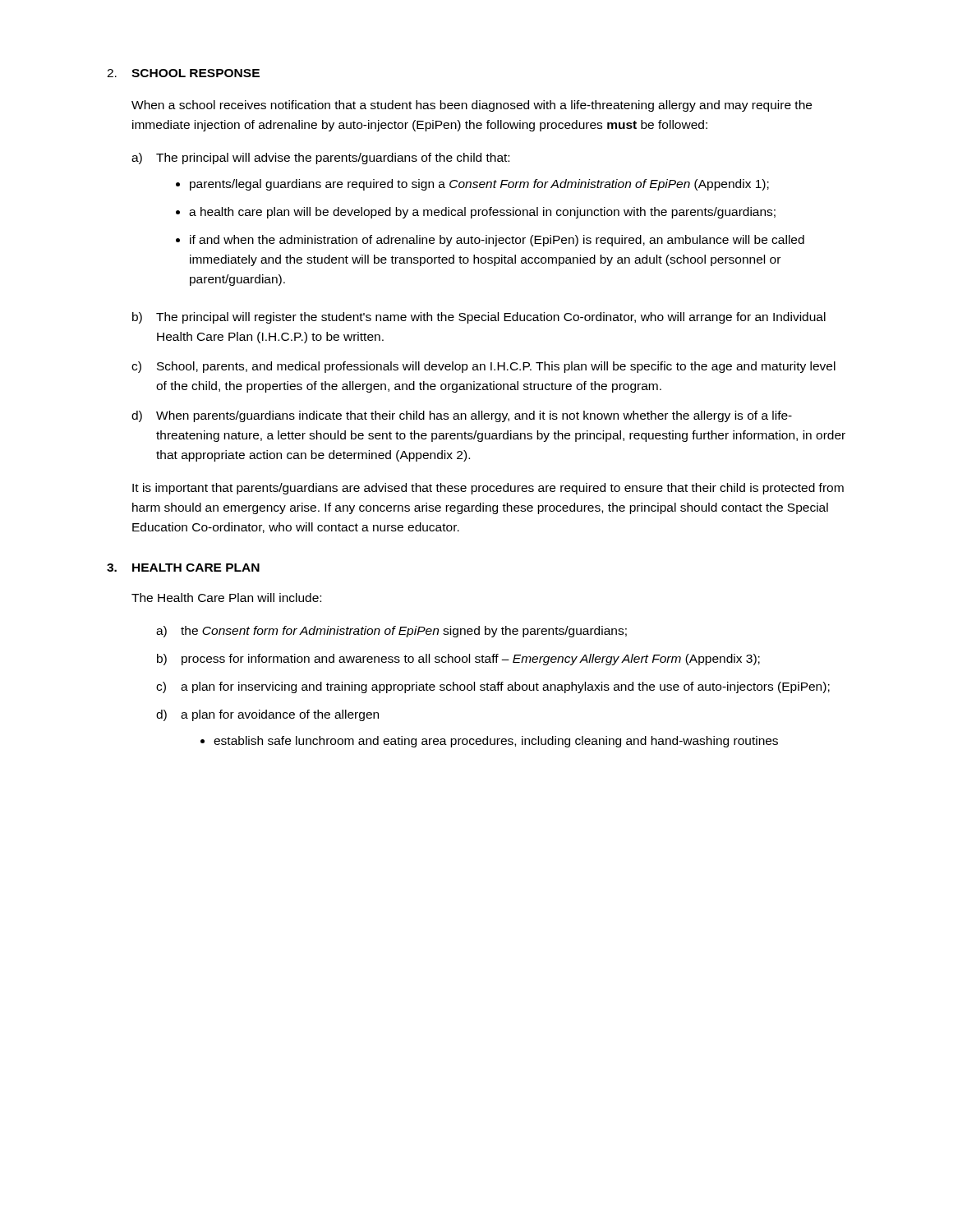Point to the block beginning "c) a plan for inservicing and training"
953x1232 pixels.
(501, 687)
